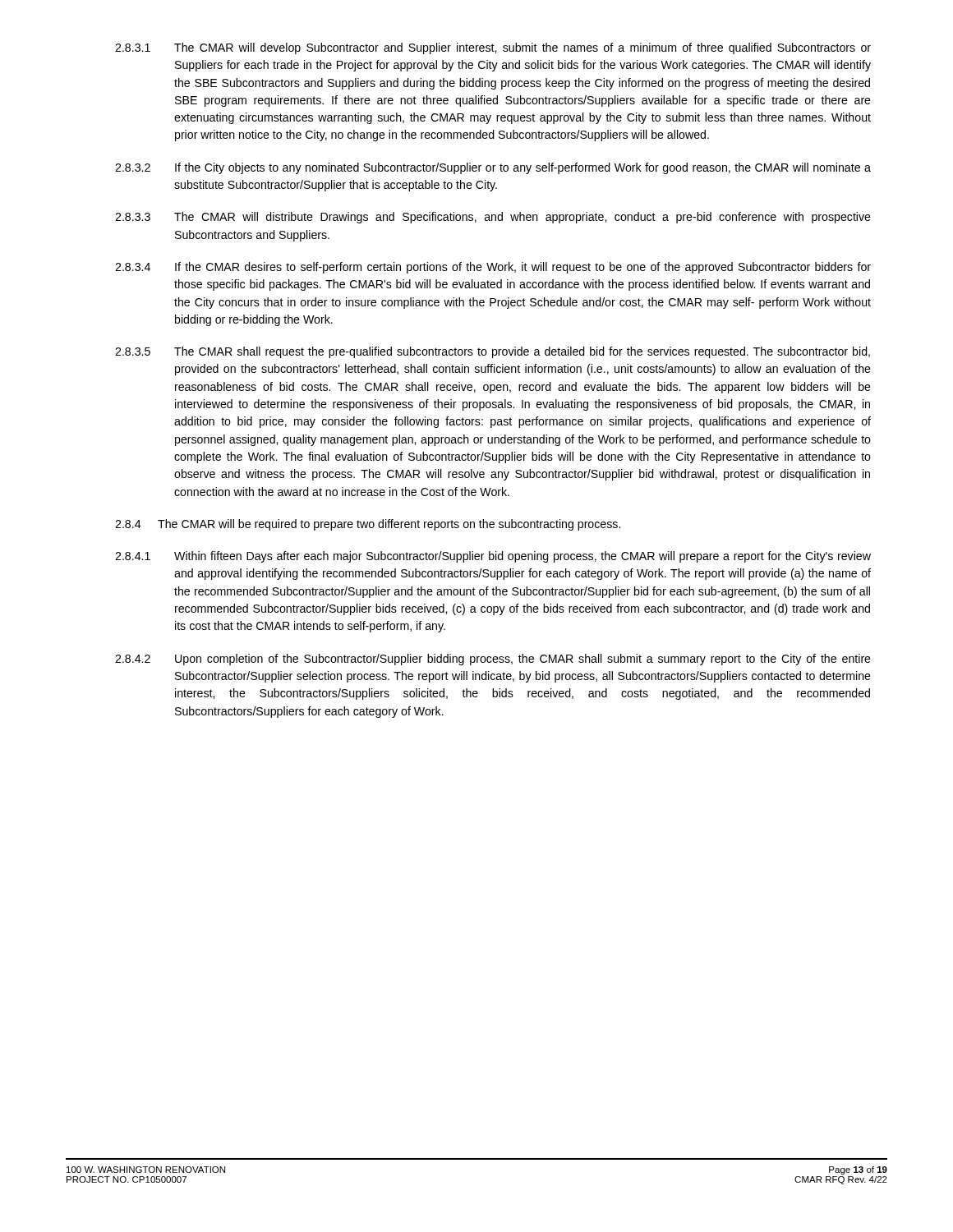The width and height of the screenshot is (953, 1232).
Task: Click on the list item that says "2.8.3.5 The CMAR shall"
Action: (x=493, y=422)
